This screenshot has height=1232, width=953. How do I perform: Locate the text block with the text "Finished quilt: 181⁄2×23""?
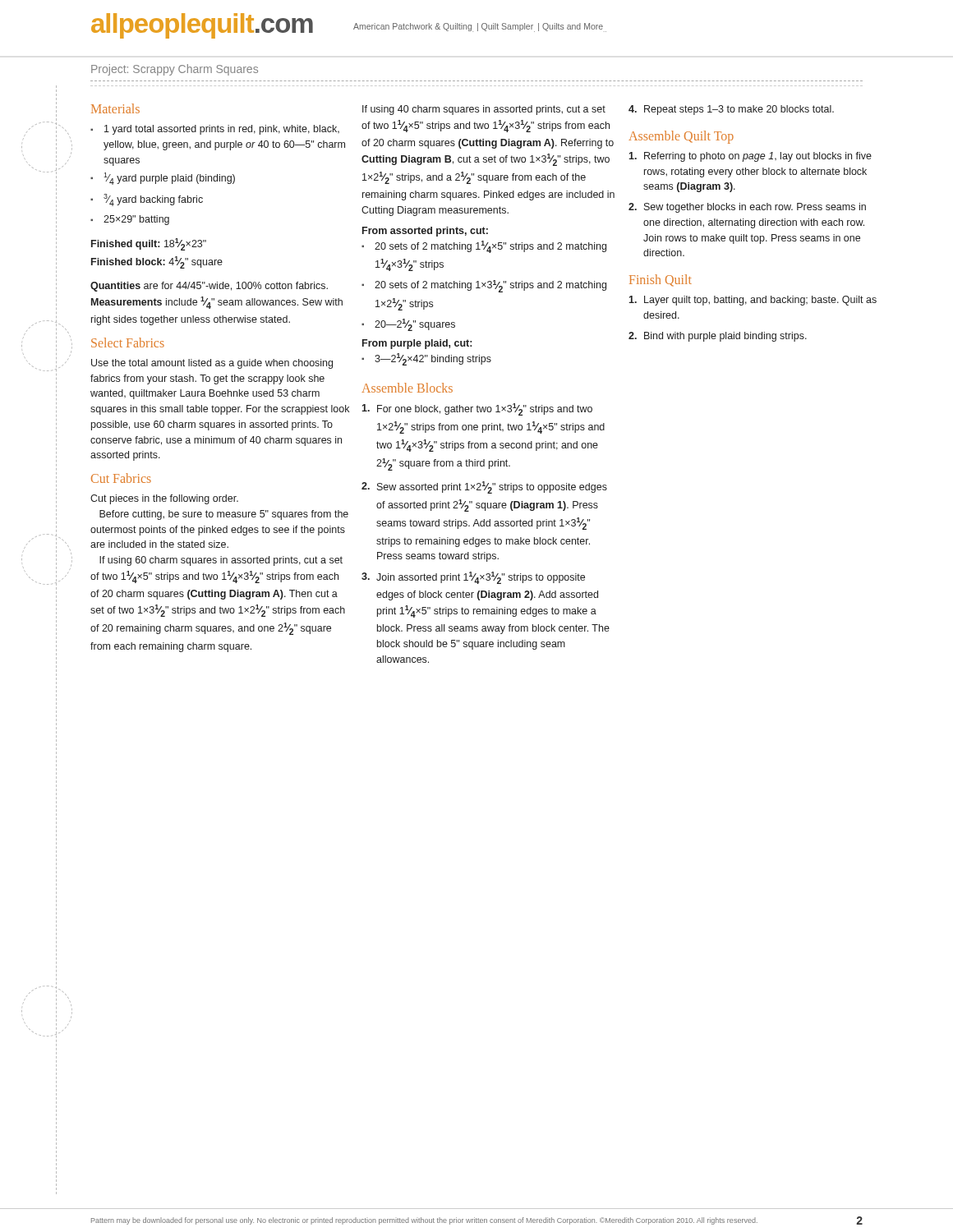coord(156,253)
